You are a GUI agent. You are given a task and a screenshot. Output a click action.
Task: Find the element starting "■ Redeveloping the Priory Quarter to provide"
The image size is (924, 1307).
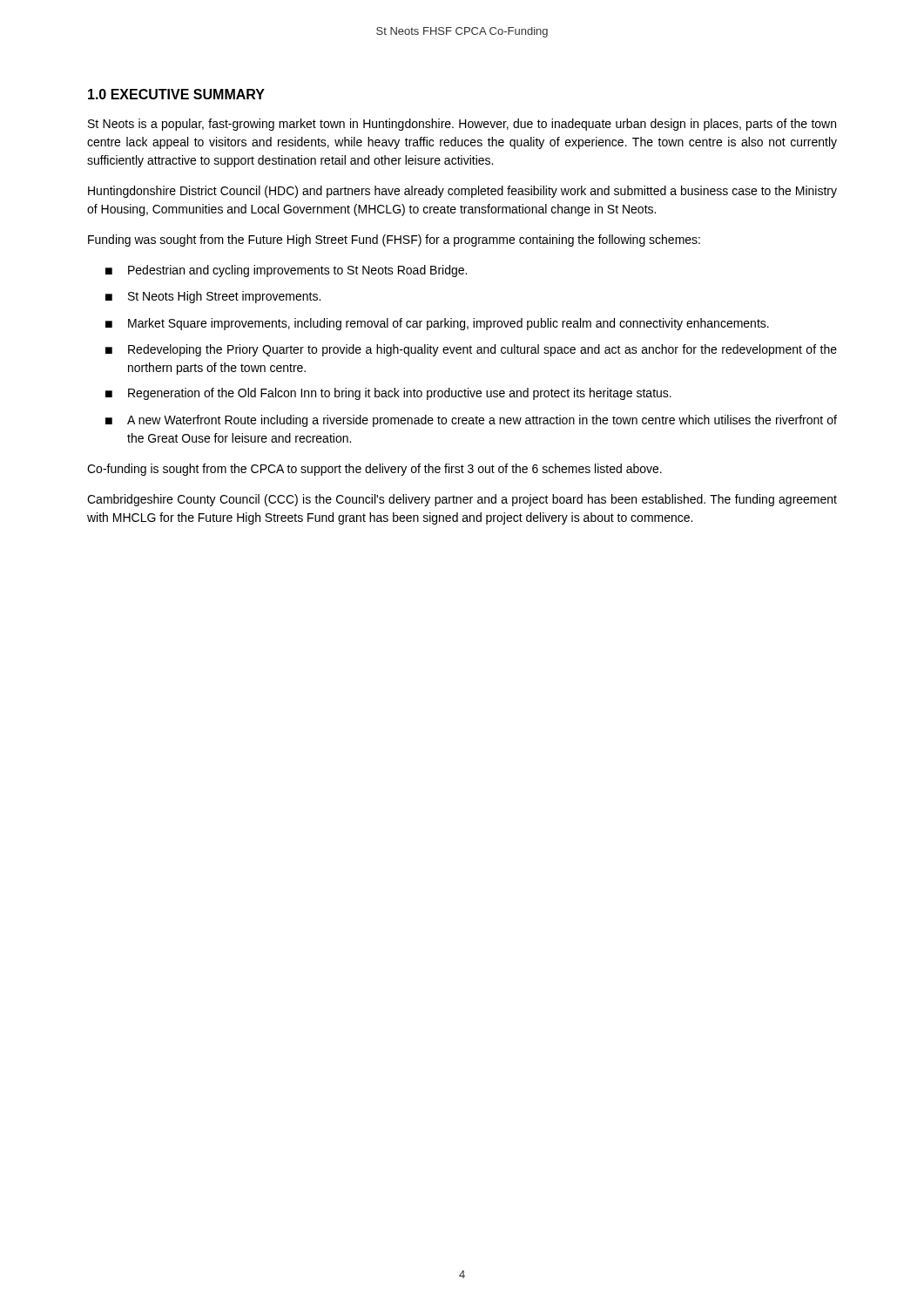(471, 359)
